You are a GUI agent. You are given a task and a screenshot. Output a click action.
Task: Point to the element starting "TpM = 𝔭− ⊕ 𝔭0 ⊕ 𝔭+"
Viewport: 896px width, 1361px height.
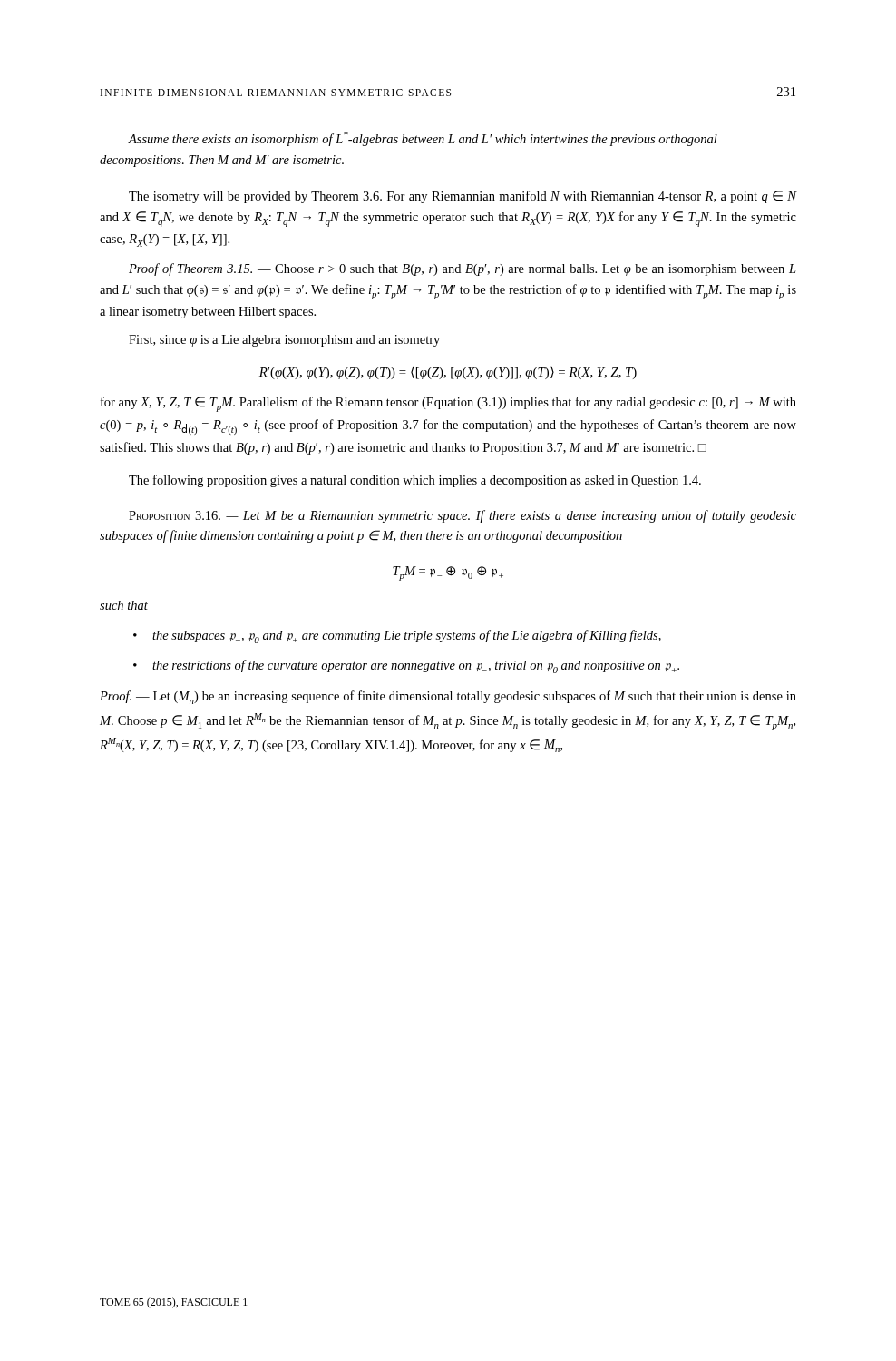448,572
